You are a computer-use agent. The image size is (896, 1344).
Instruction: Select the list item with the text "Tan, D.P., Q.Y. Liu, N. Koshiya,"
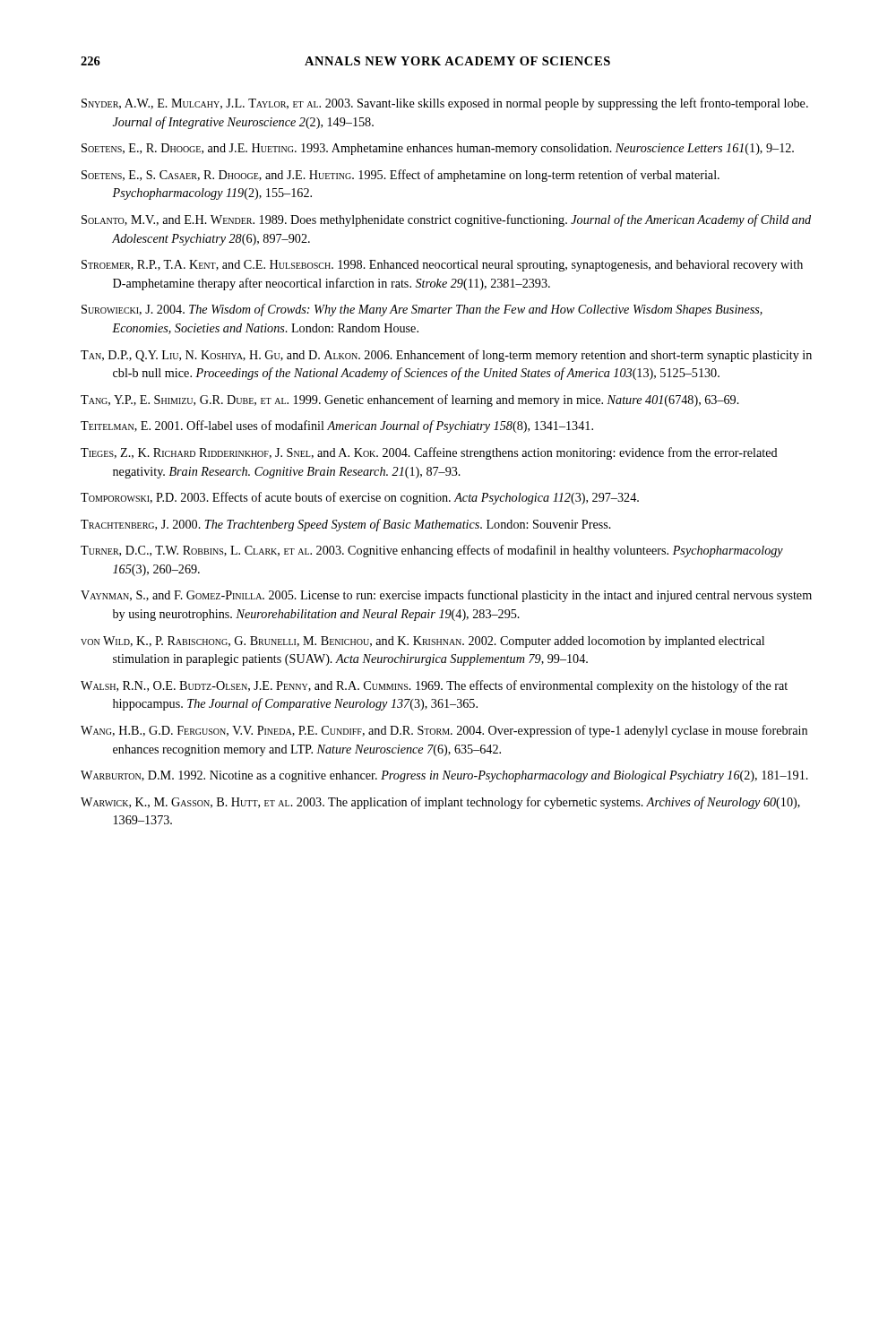pos(446,364)
